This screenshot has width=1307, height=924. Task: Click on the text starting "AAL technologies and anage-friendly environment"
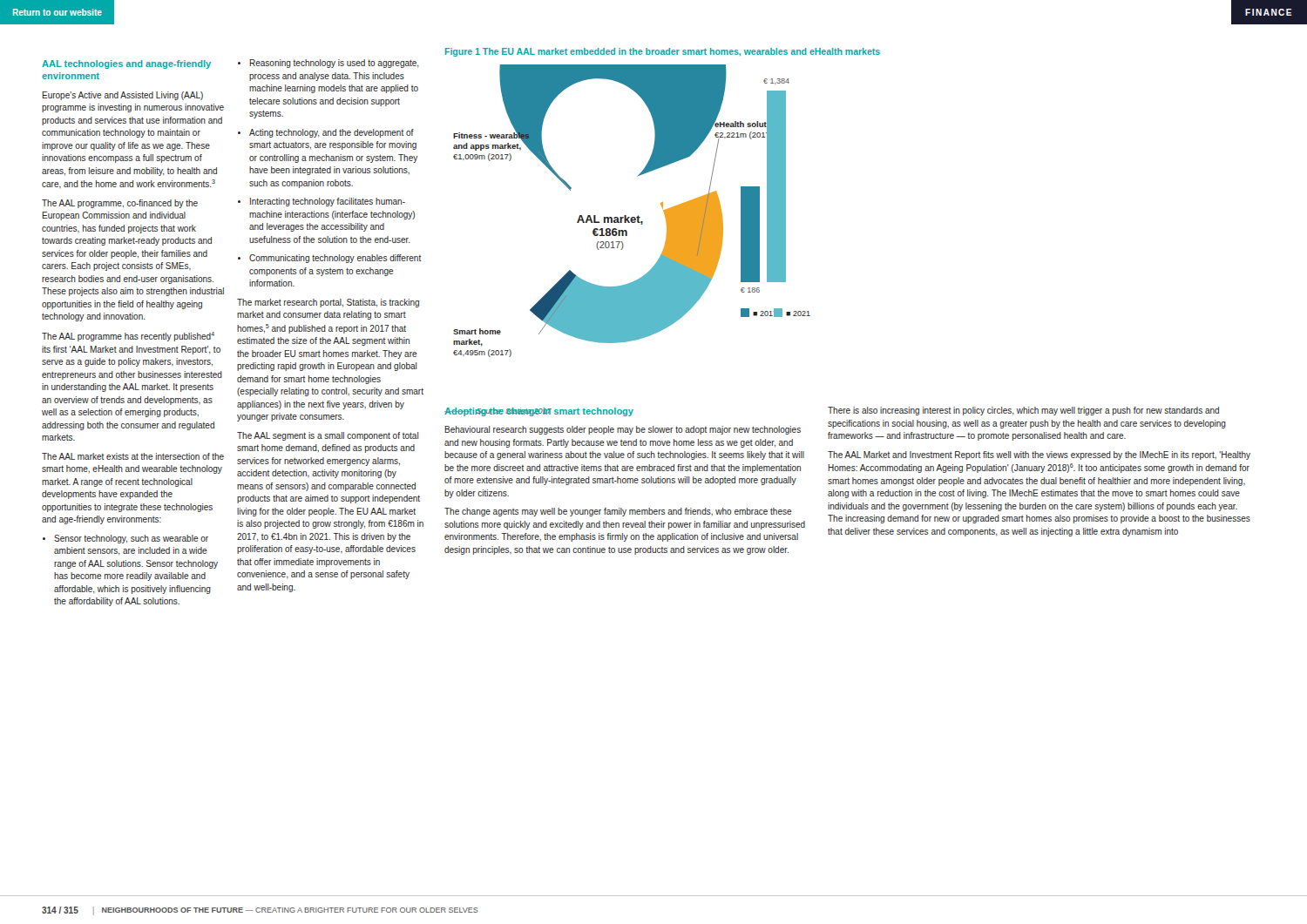pos(133,70)
